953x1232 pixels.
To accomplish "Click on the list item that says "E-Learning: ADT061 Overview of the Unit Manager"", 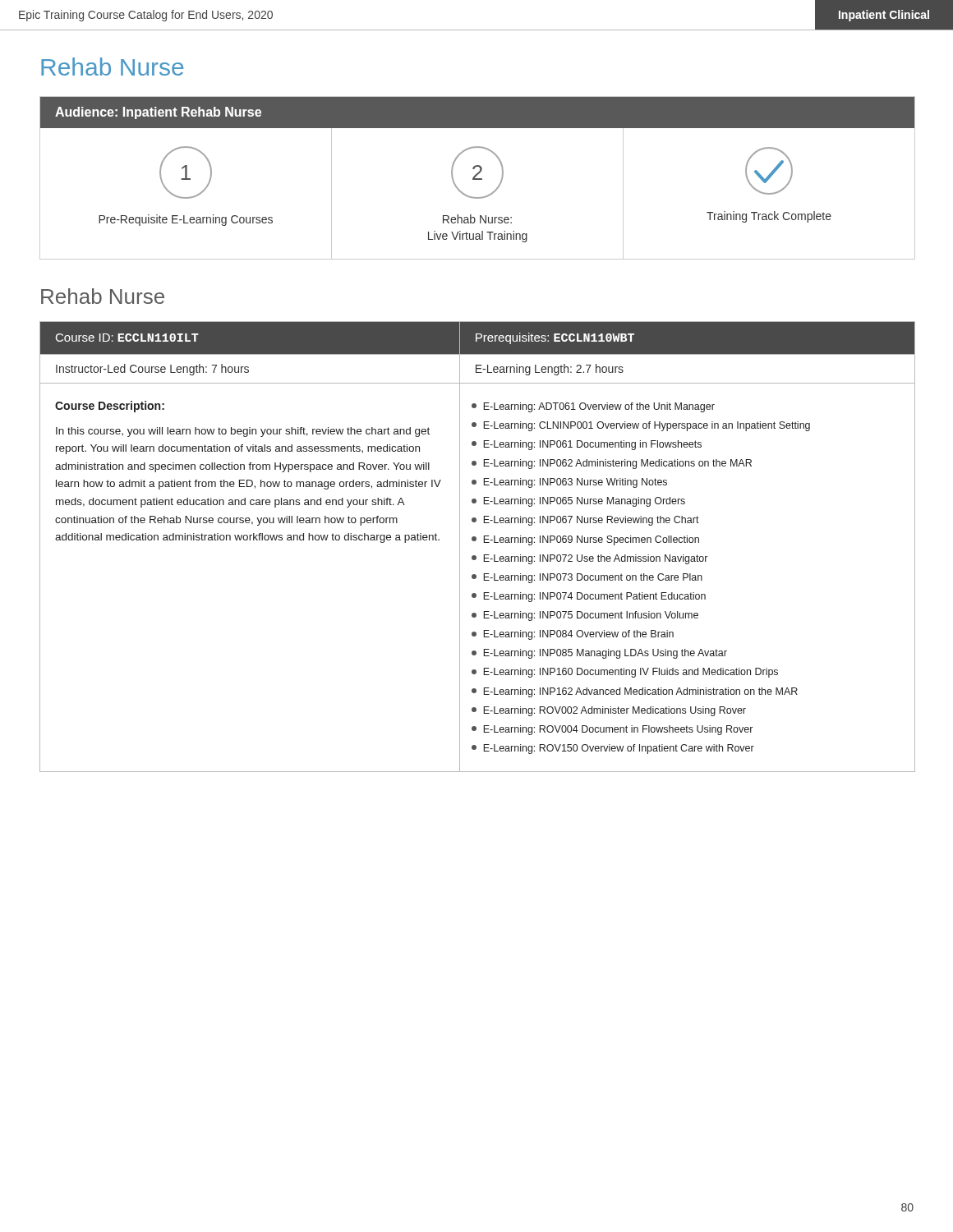I will 599,406.
